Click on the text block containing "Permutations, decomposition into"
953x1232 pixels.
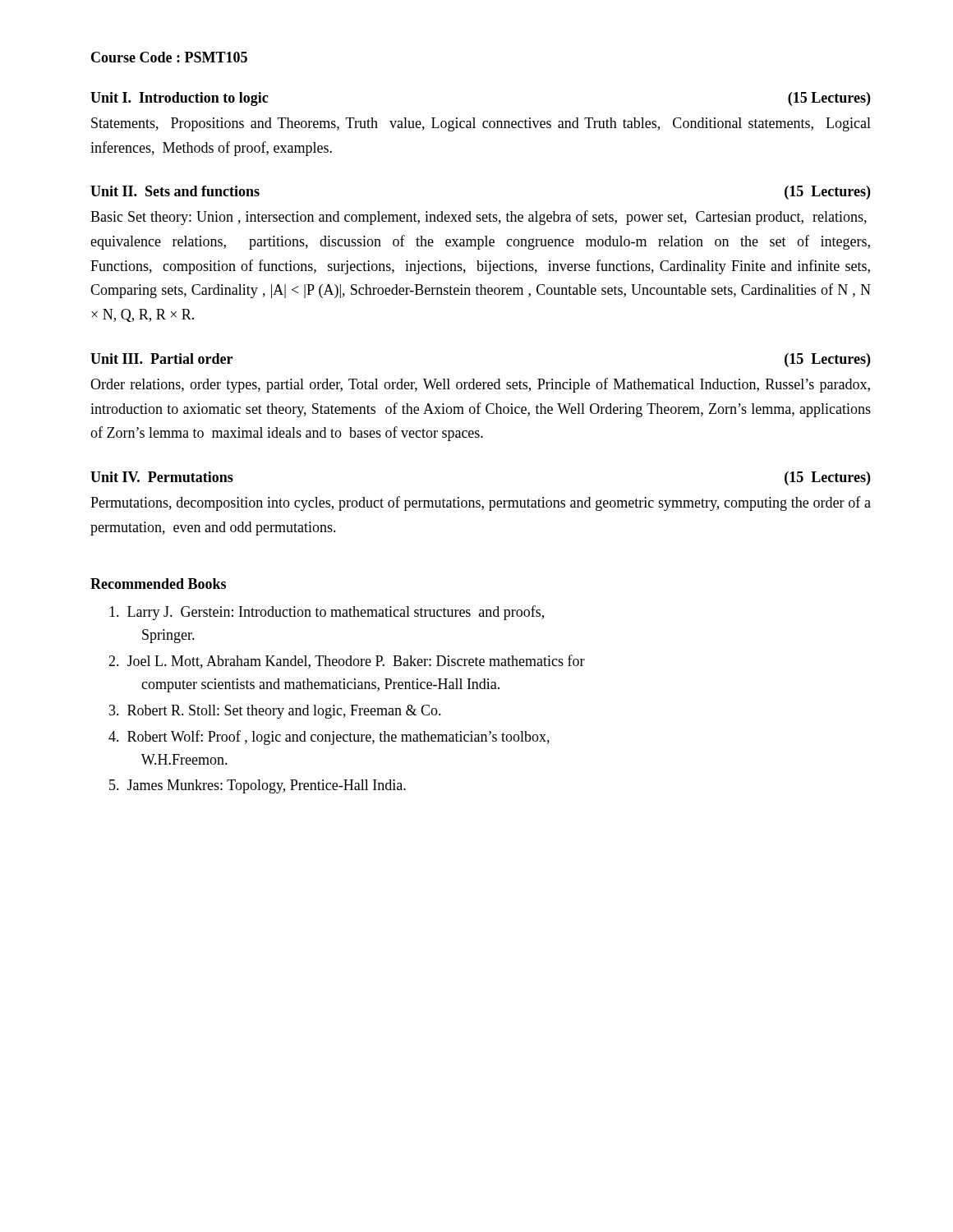[481, 515]
